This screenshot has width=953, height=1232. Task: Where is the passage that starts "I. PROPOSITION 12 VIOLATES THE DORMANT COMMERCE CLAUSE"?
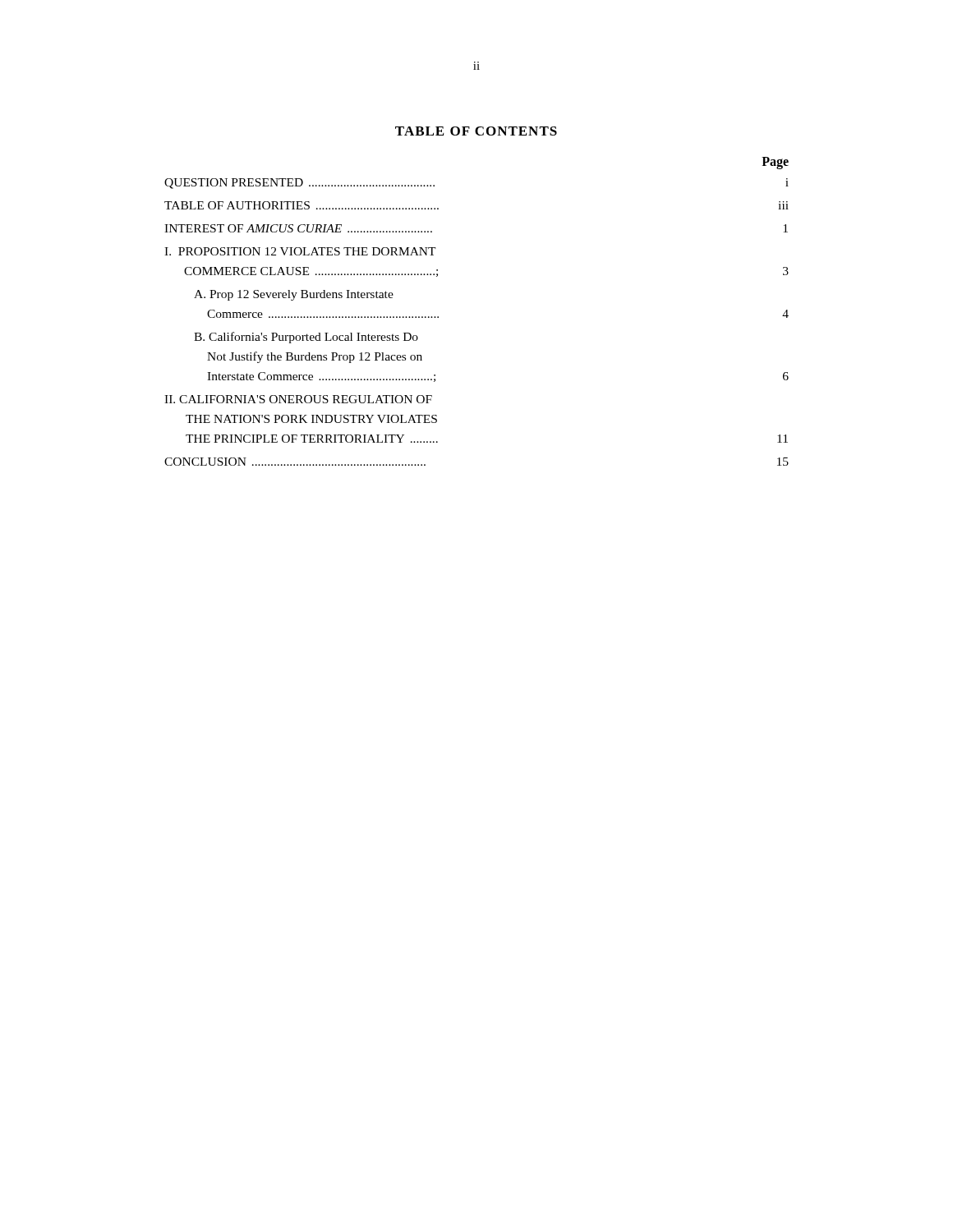click(x=300, y=251)
